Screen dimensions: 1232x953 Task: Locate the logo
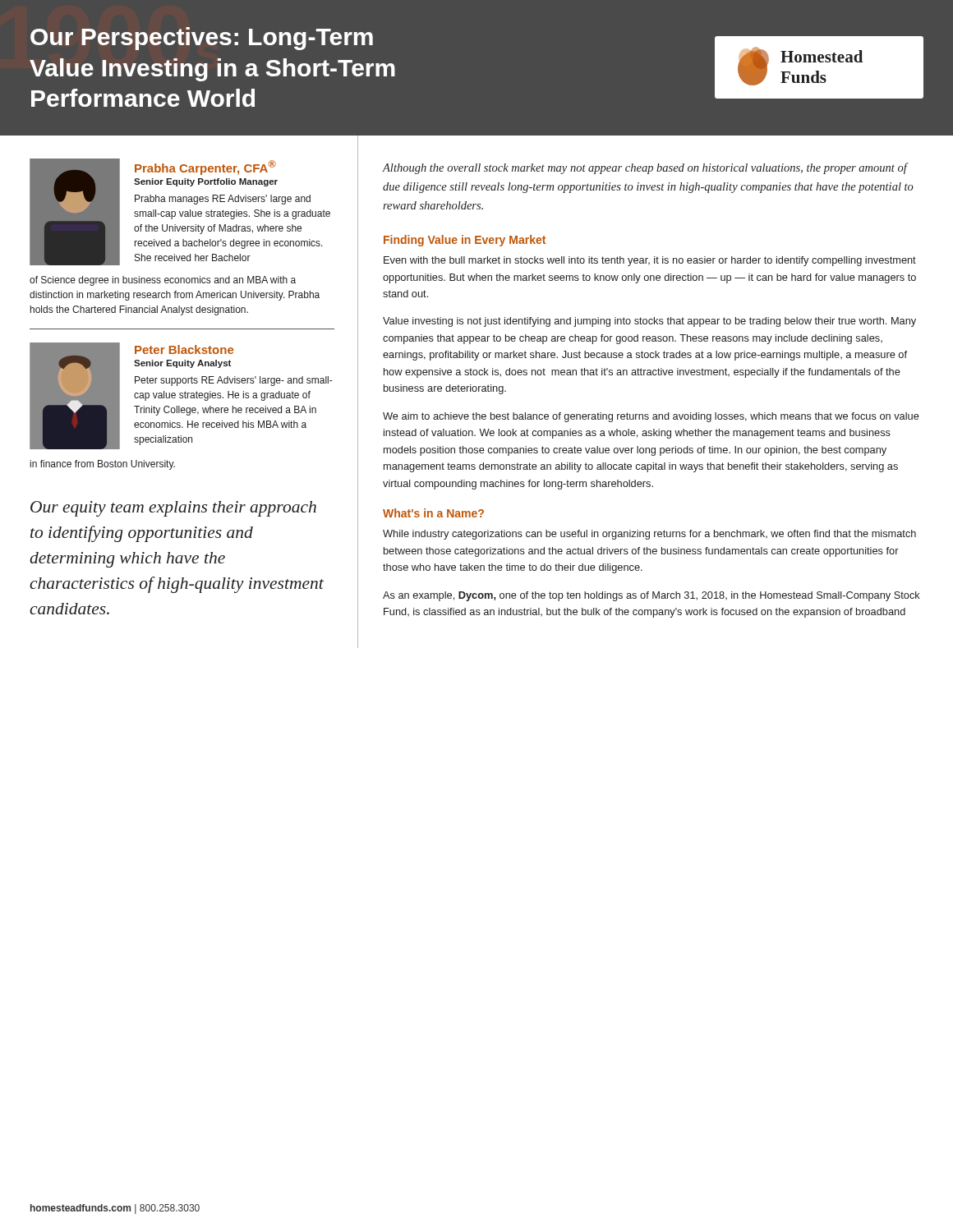819,68
